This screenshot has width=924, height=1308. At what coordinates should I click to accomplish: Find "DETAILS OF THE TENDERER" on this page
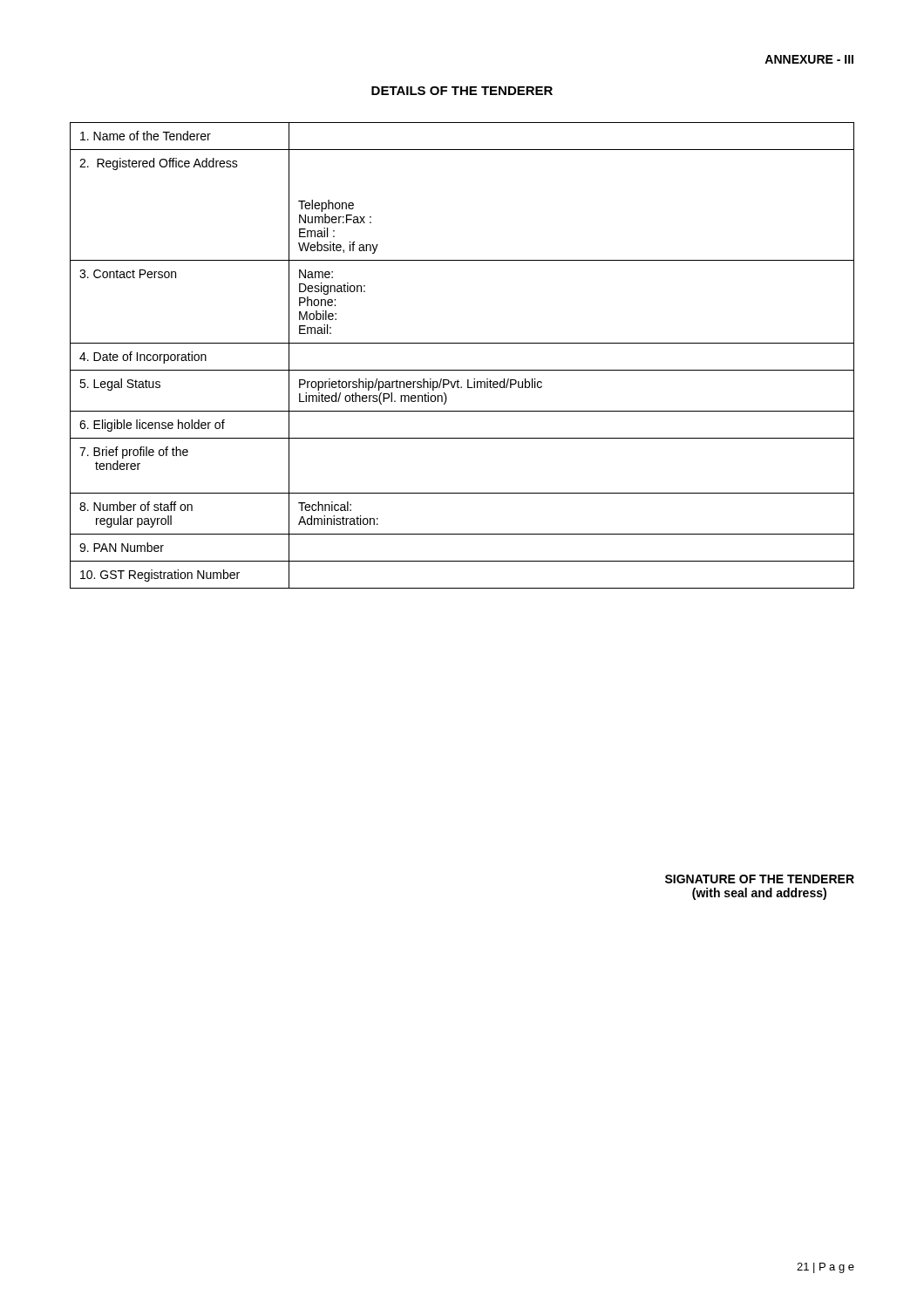click(462, 90)
